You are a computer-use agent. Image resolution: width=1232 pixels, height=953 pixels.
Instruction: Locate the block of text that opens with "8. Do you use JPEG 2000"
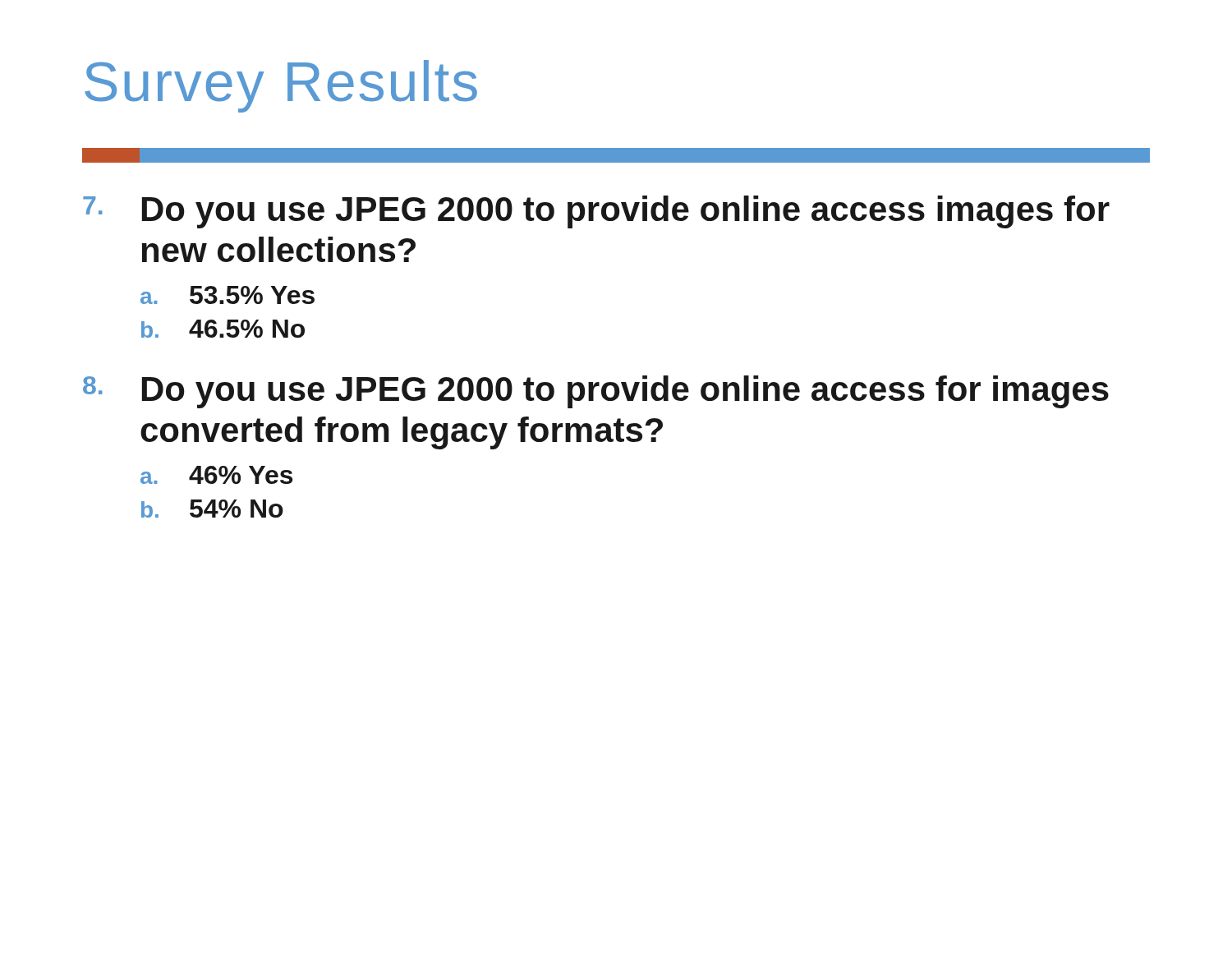pyautogui.click(x=616, y=410)
